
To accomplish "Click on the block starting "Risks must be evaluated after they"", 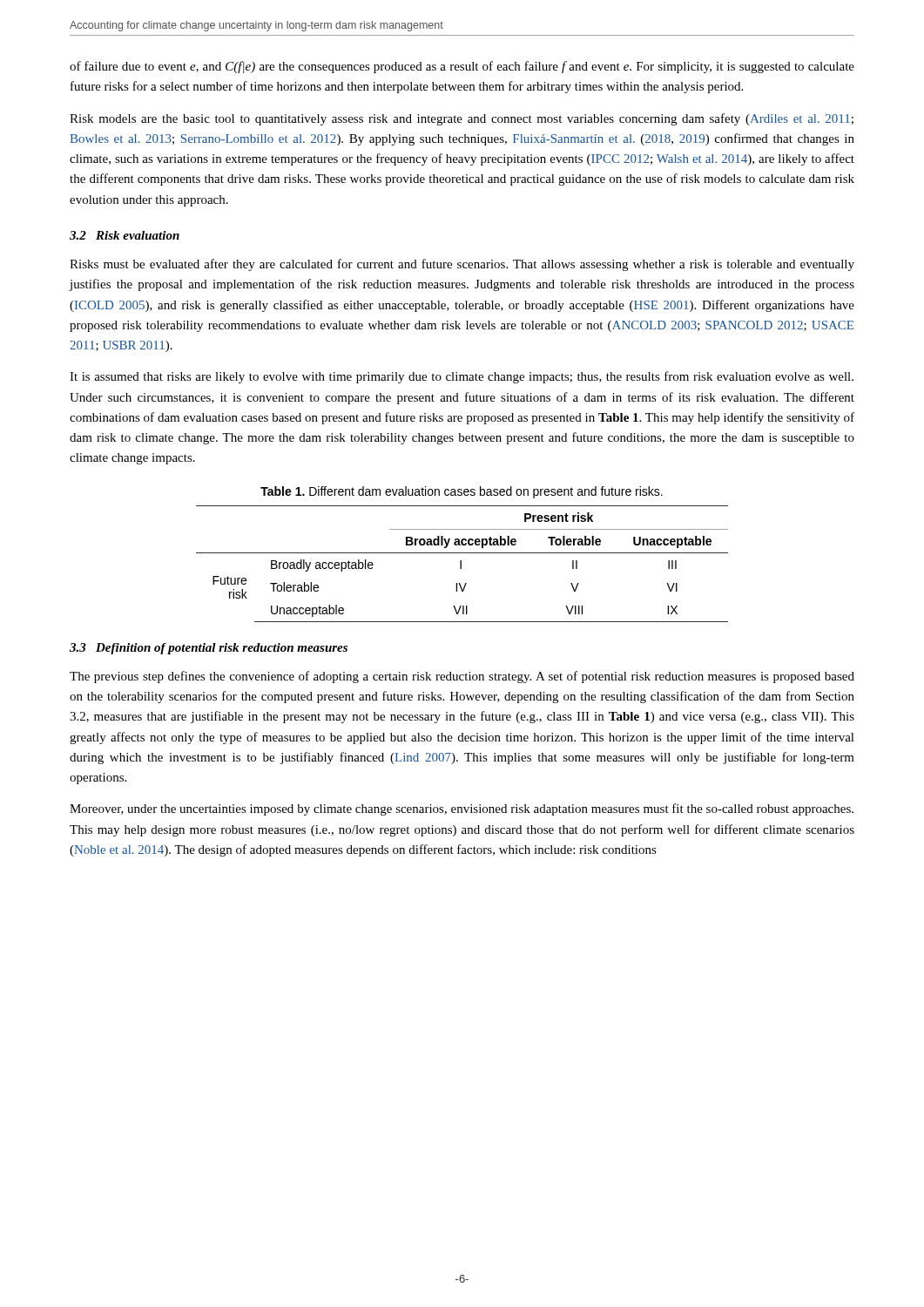I will pyautogui.click(x=462, y=305).
